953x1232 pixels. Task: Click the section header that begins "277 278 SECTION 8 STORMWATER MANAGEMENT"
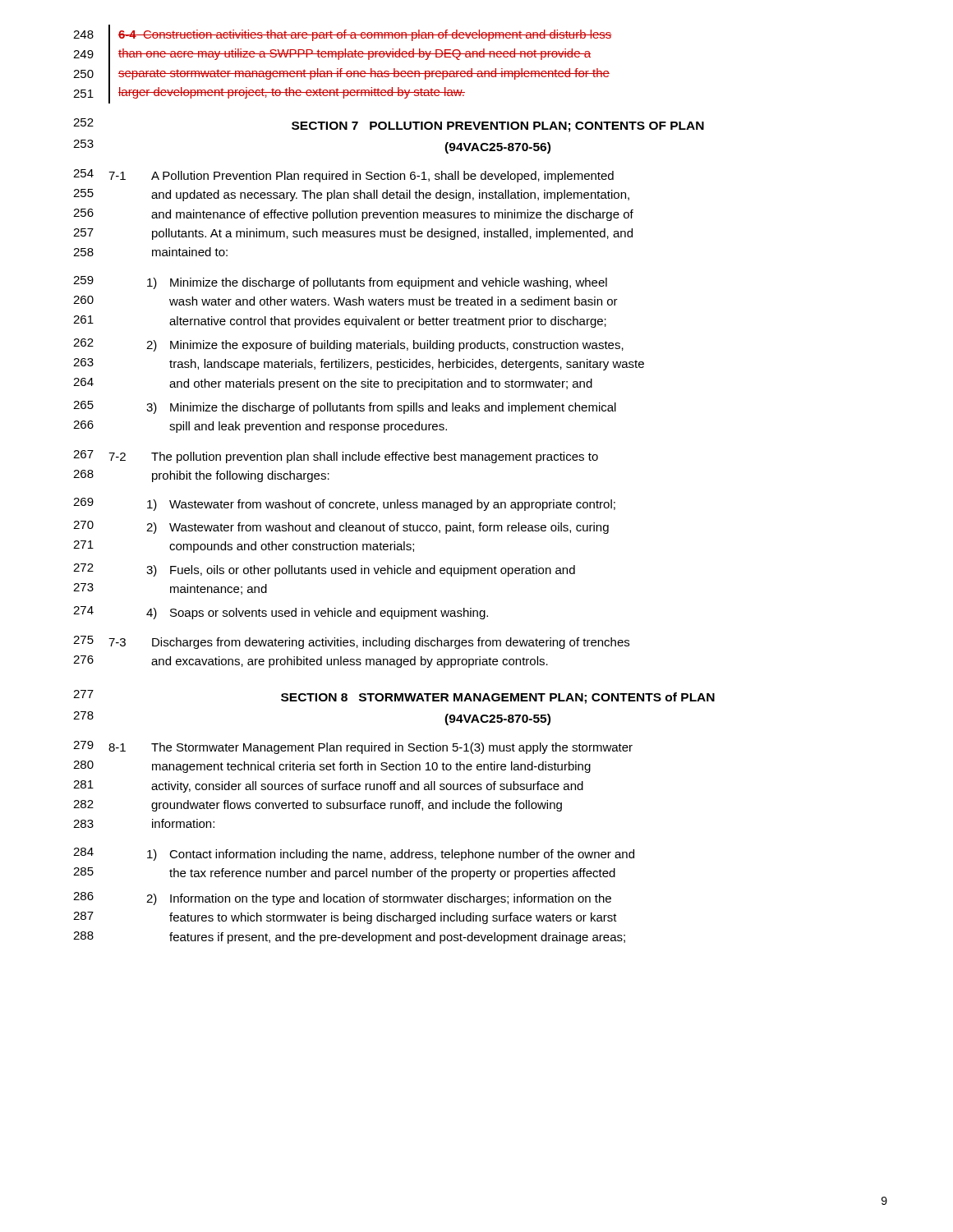click(x=476, y=708)
